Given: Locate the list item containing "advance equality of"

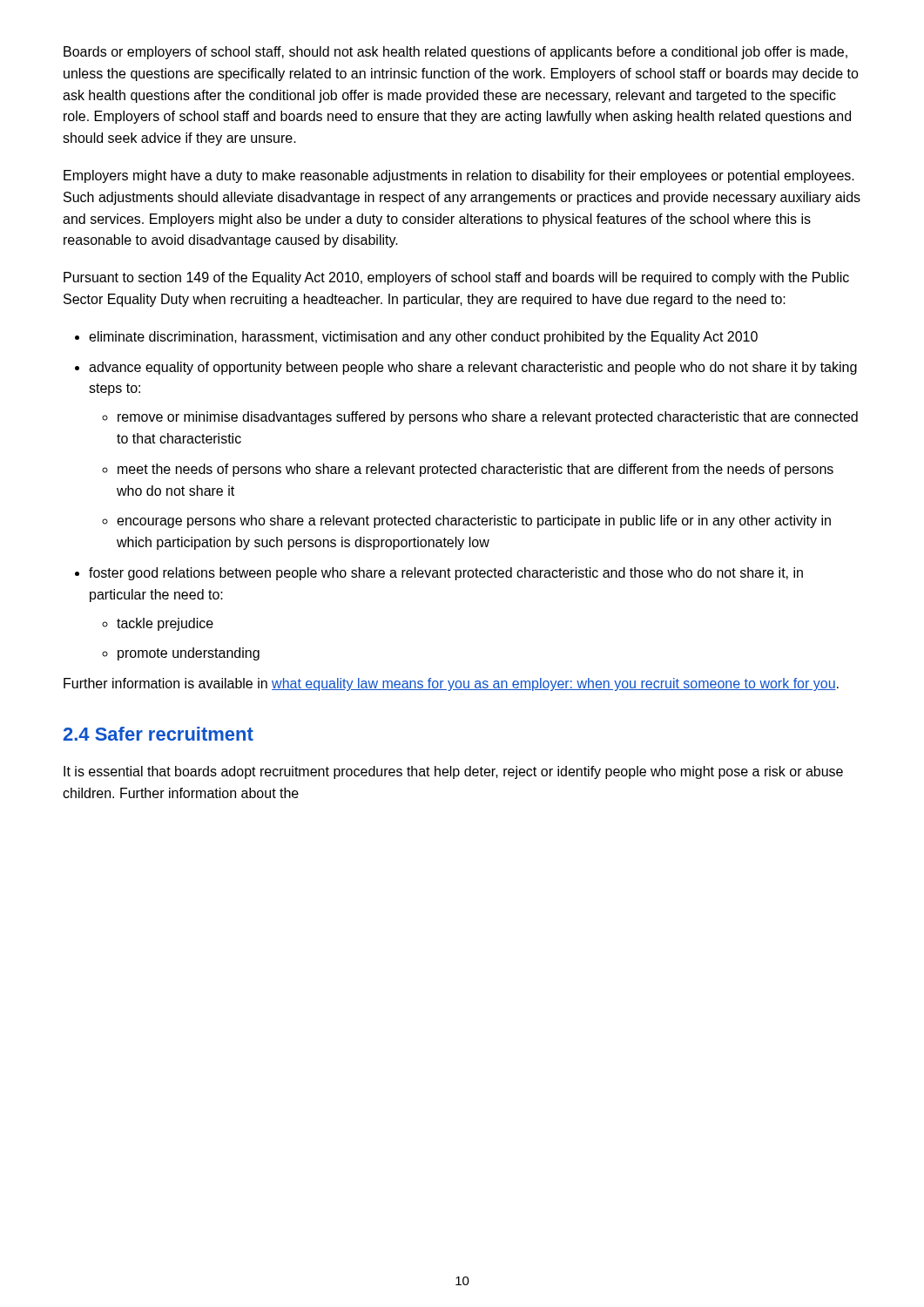Looking at the screenshot, I should (475, 457).
